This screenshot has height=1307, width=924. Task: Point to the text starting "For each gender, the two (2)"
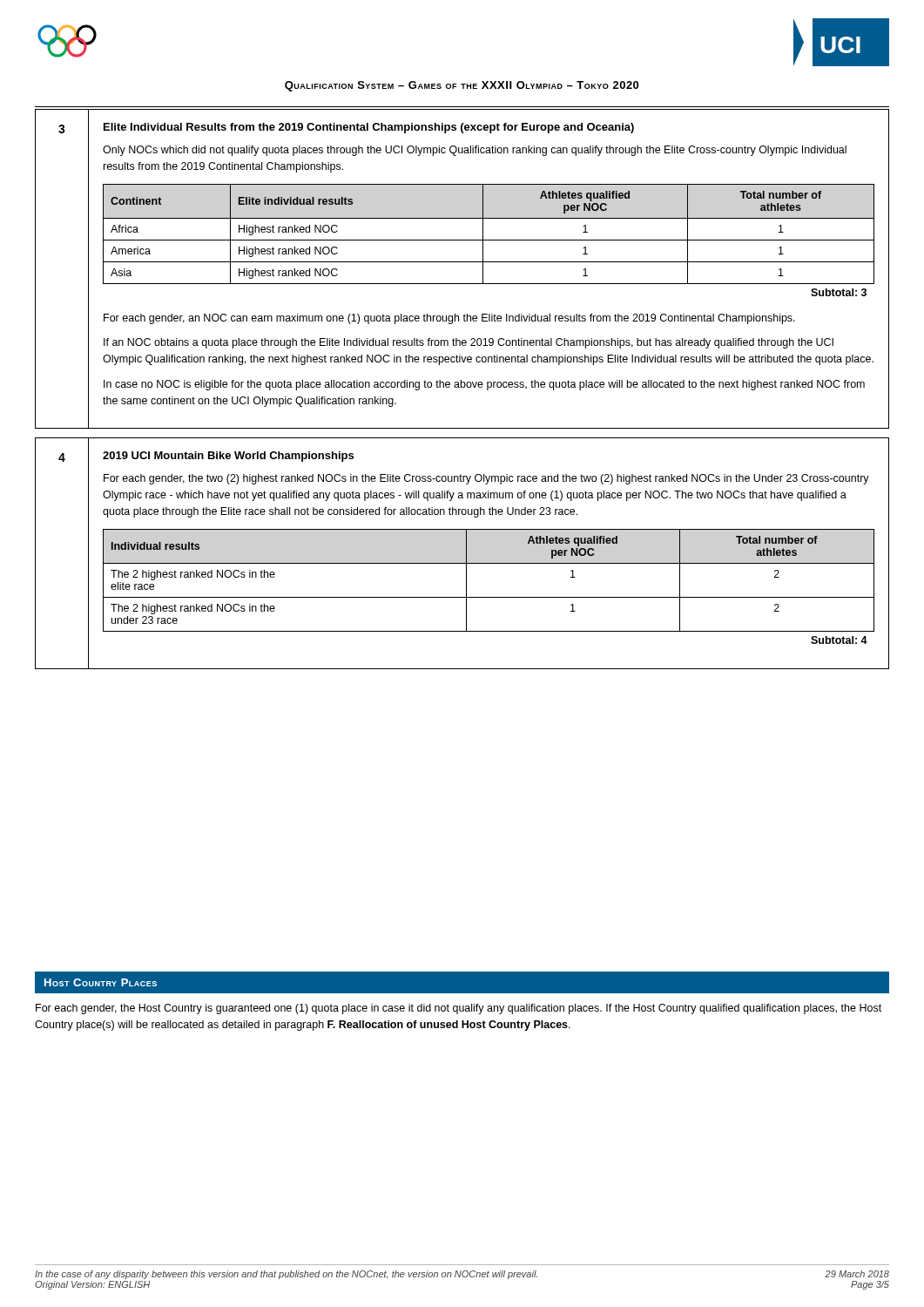coord(486,495)
